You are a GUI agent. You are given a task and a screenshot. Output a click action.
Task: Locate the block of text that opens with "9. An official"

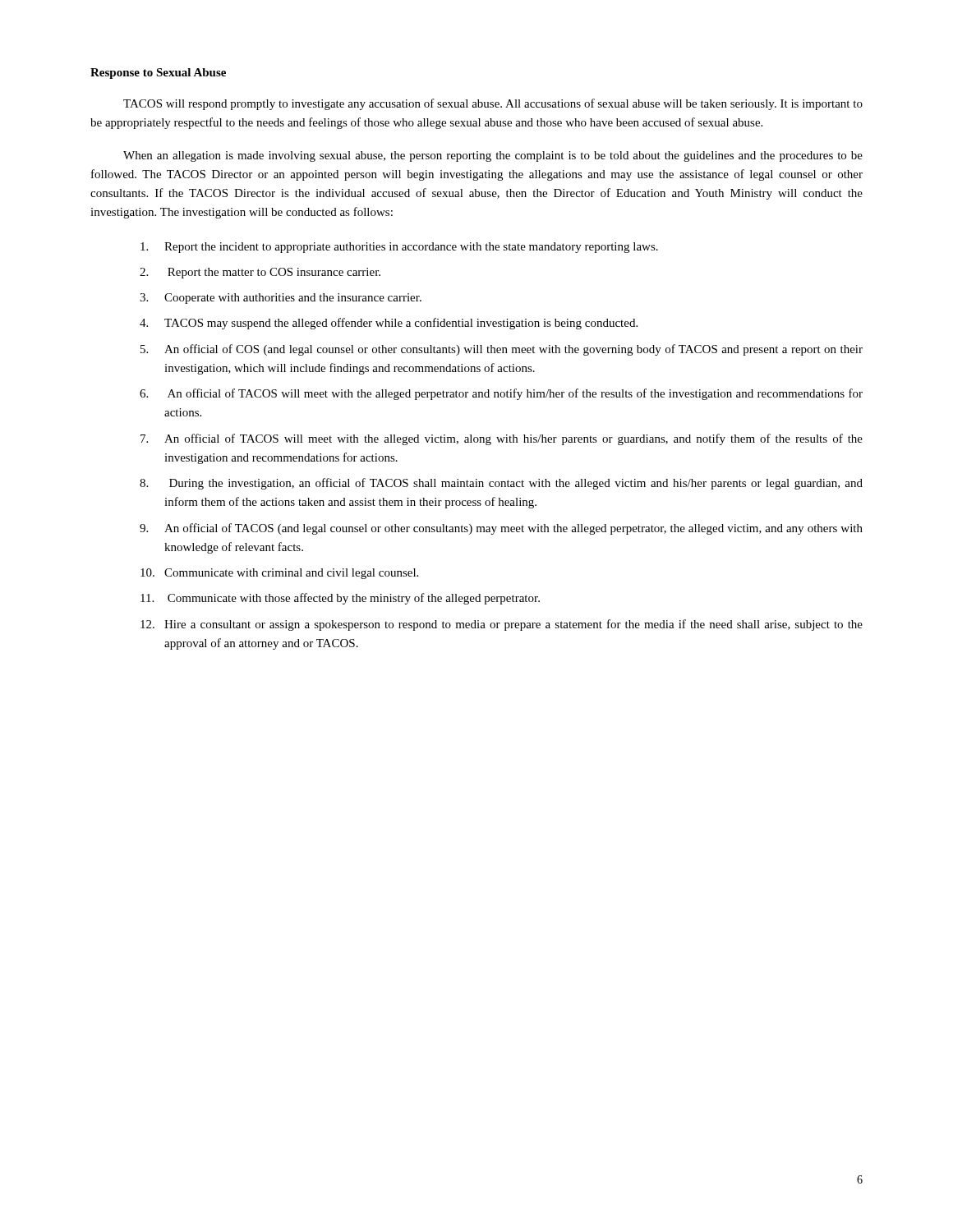click(501, 538)
